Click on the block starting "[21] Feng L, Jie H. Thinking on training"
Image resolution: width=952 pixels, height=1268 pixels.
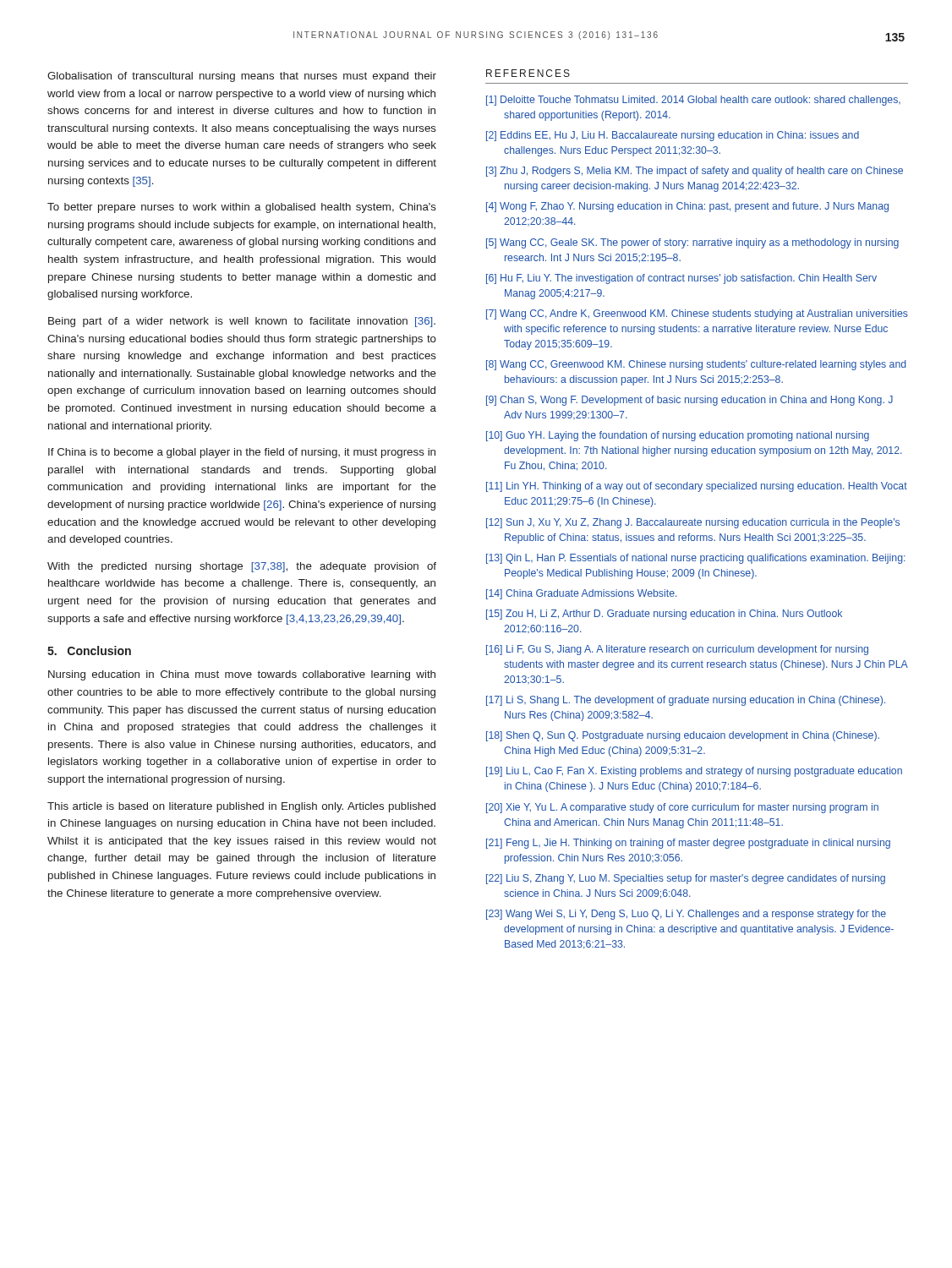coord(688,850)
